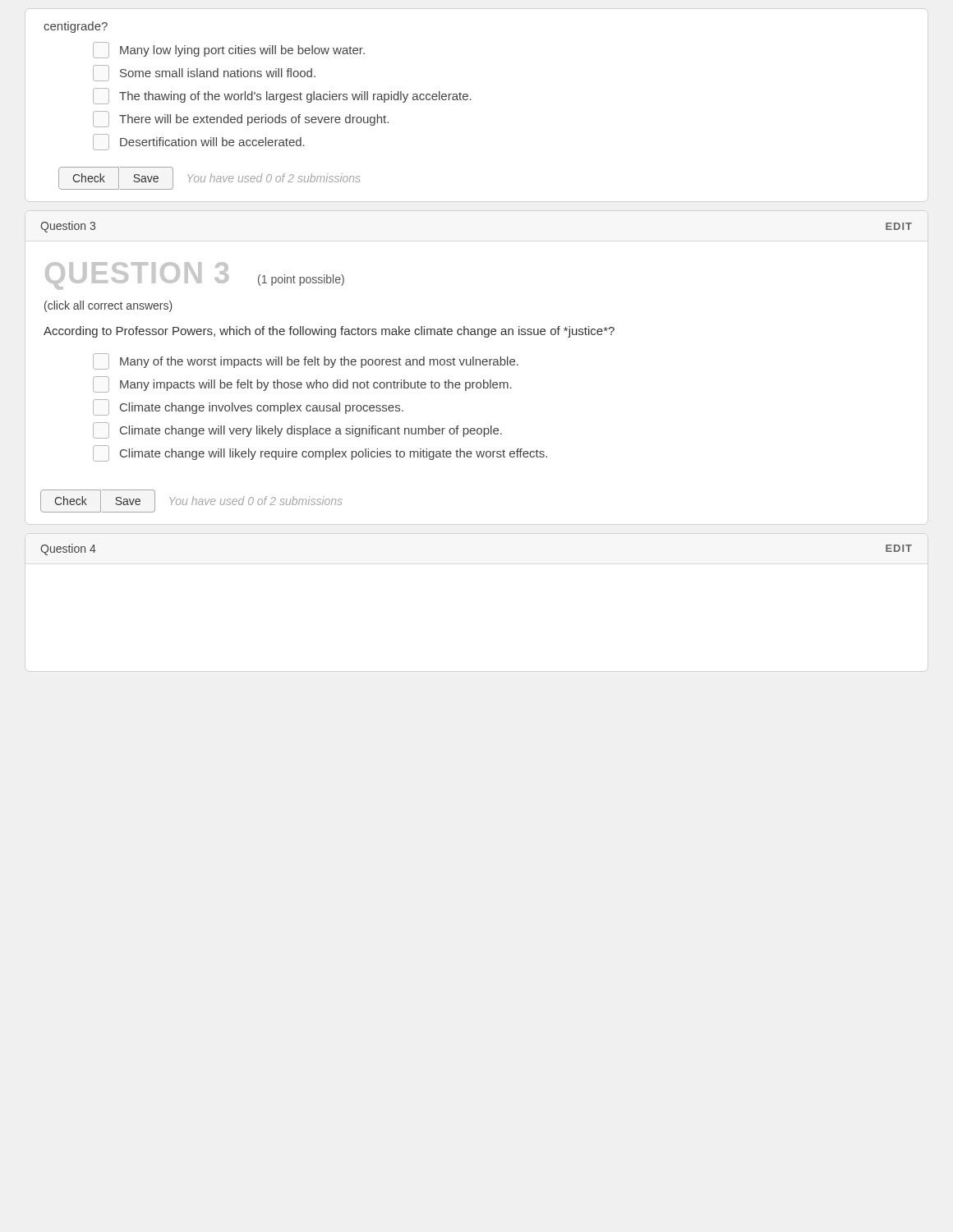The image size is (953, 1232).
Task: Point to the block beginning "Many impacts will be felt by those who"
Action: [x=303, y=384]
